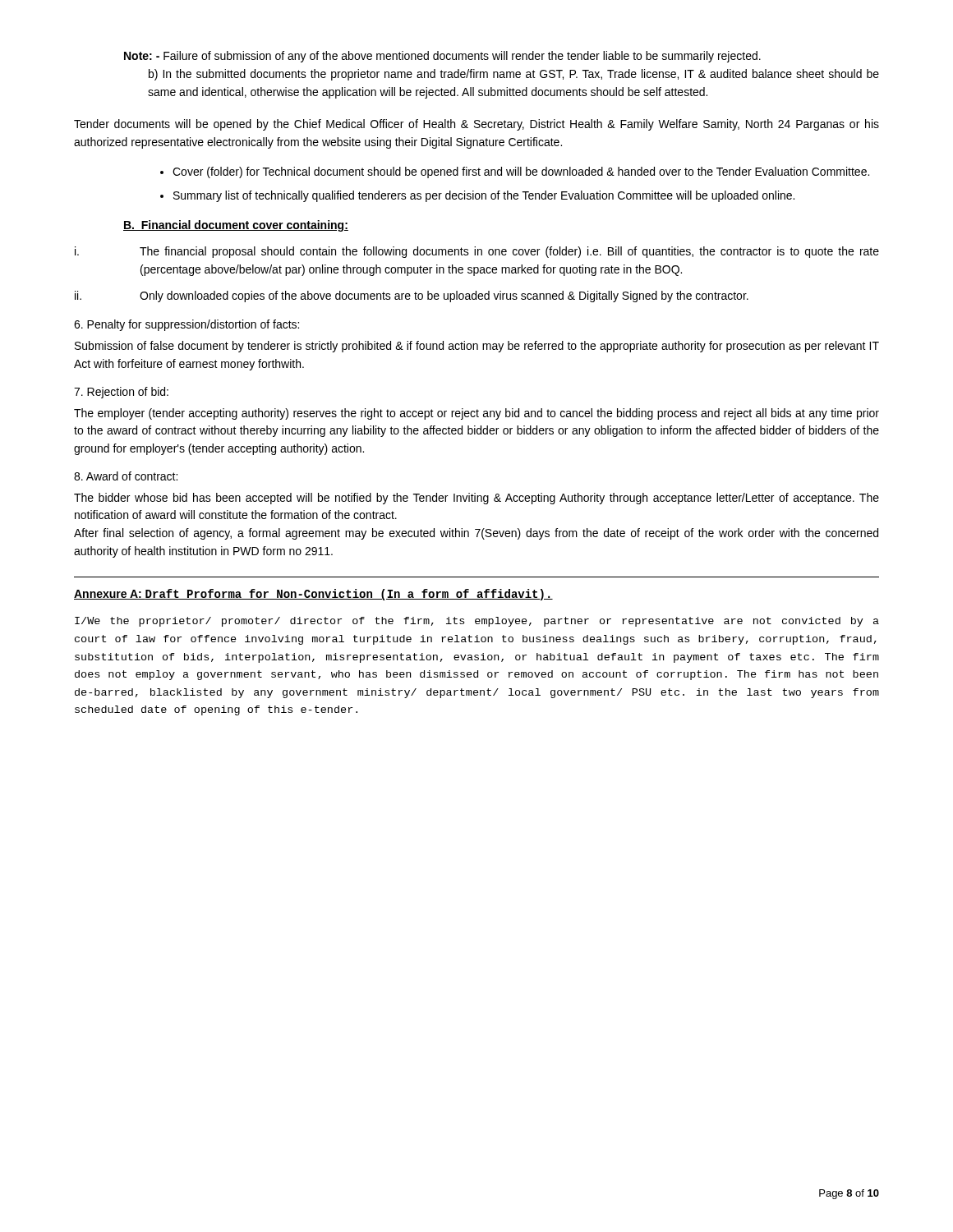Select the passage starting "Note: - Failure of submission of any of"
Viewport: 953px width, 1232px height.
tap(501, 75)
